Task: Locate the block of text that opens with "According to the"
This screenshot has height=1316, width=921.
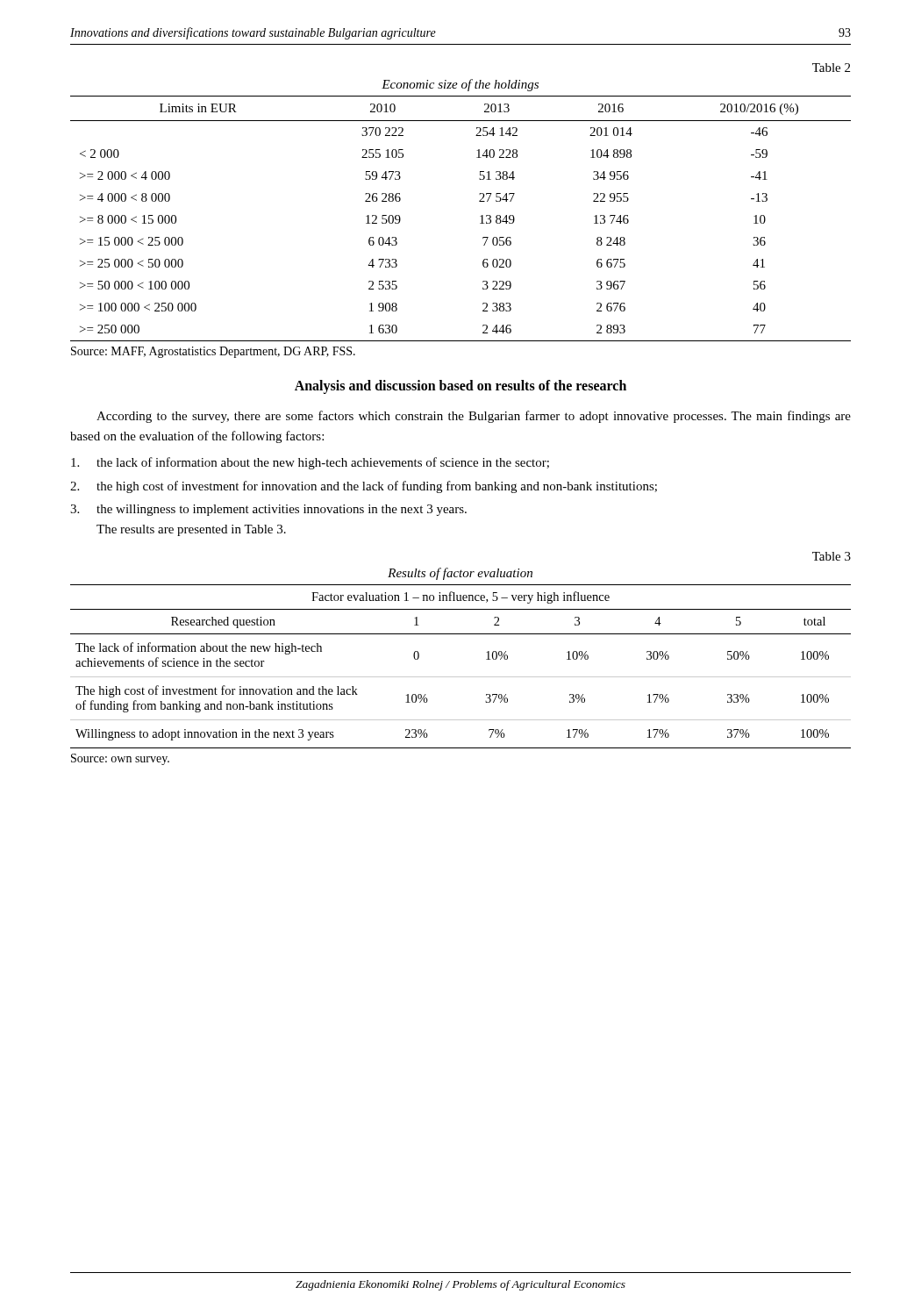Action: (460, 426)
